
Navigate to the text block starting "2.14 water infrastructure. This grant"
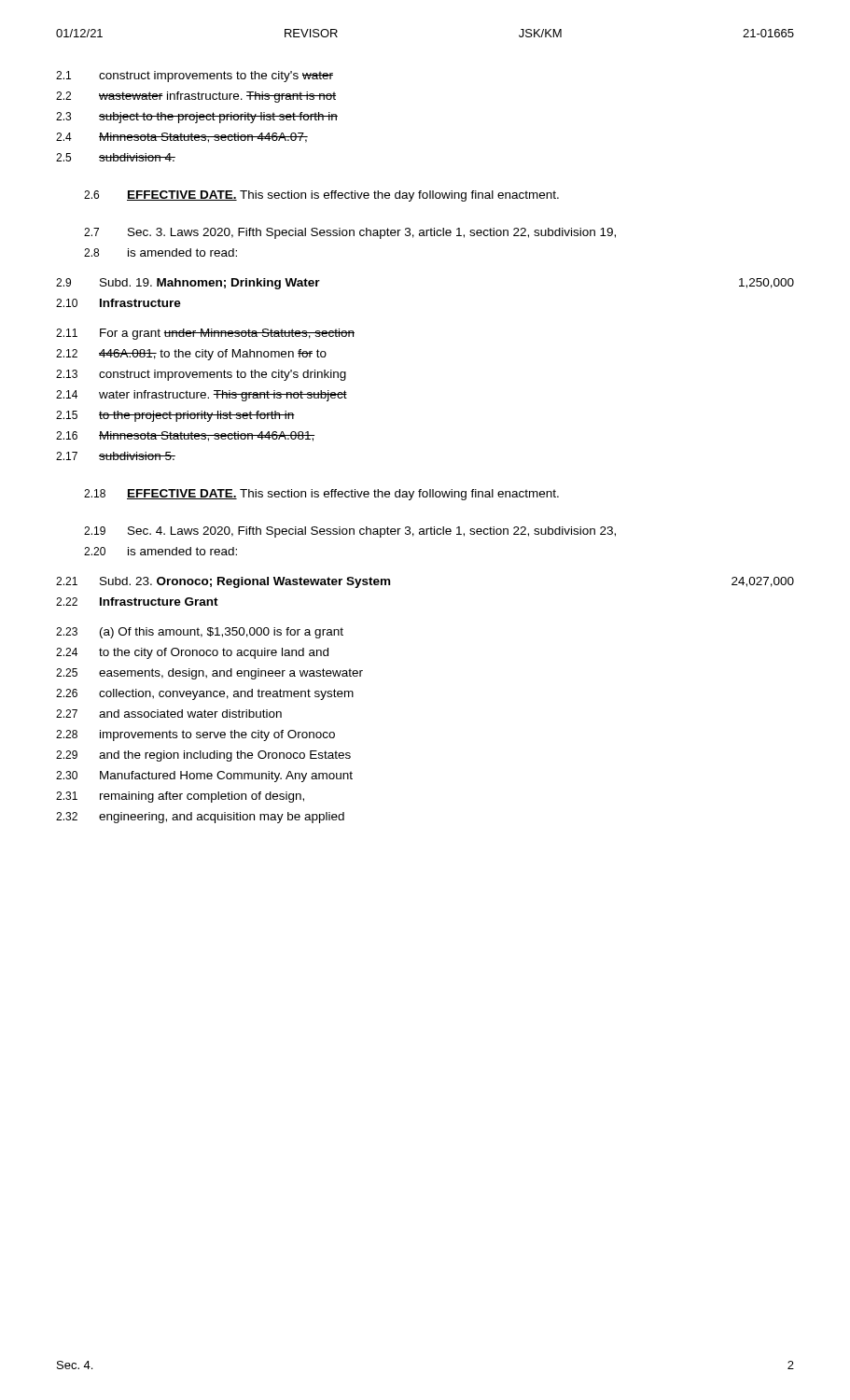click(x=202, y=396)
